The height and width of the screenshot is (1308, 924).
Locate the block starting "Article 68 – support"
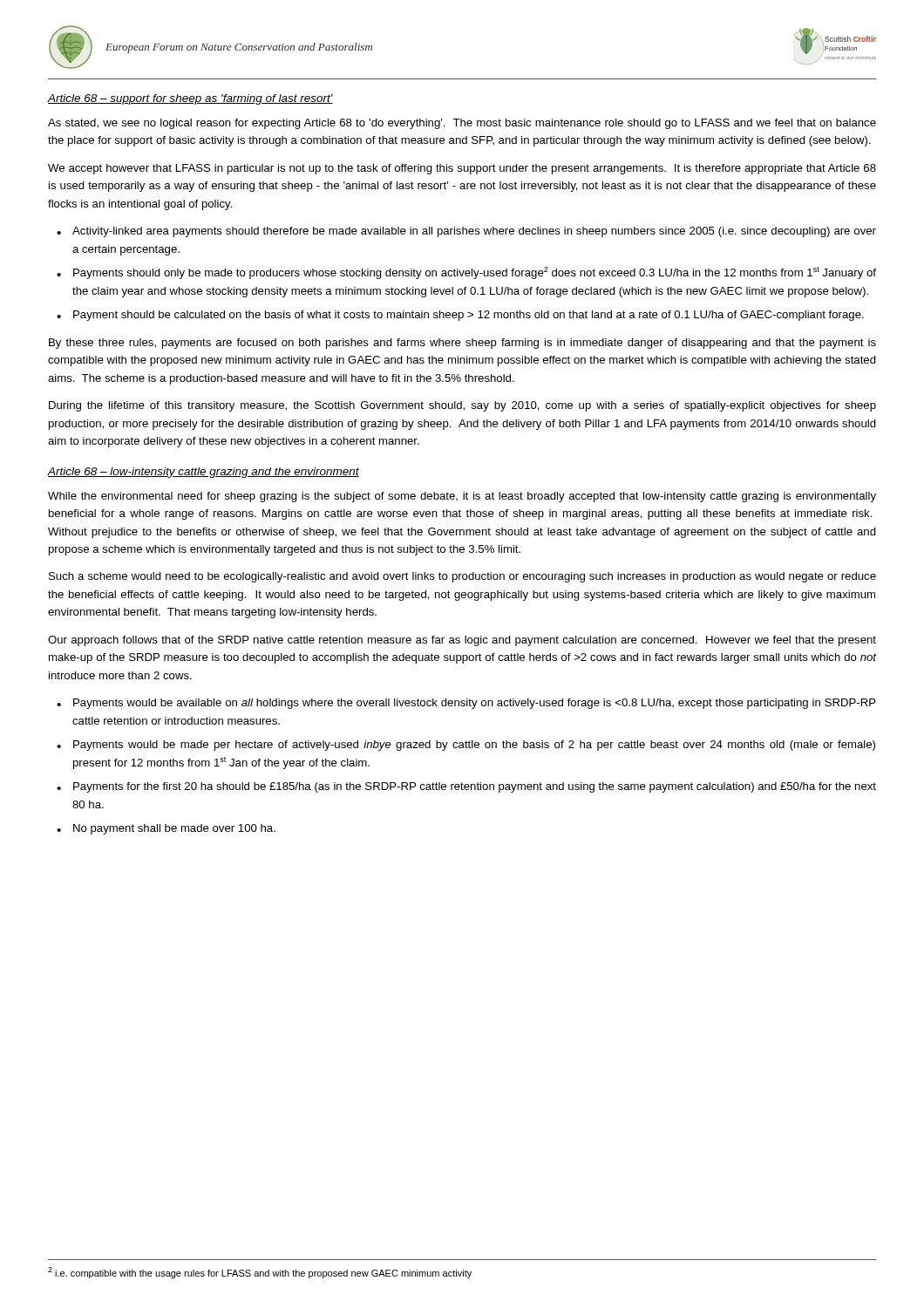190,98
